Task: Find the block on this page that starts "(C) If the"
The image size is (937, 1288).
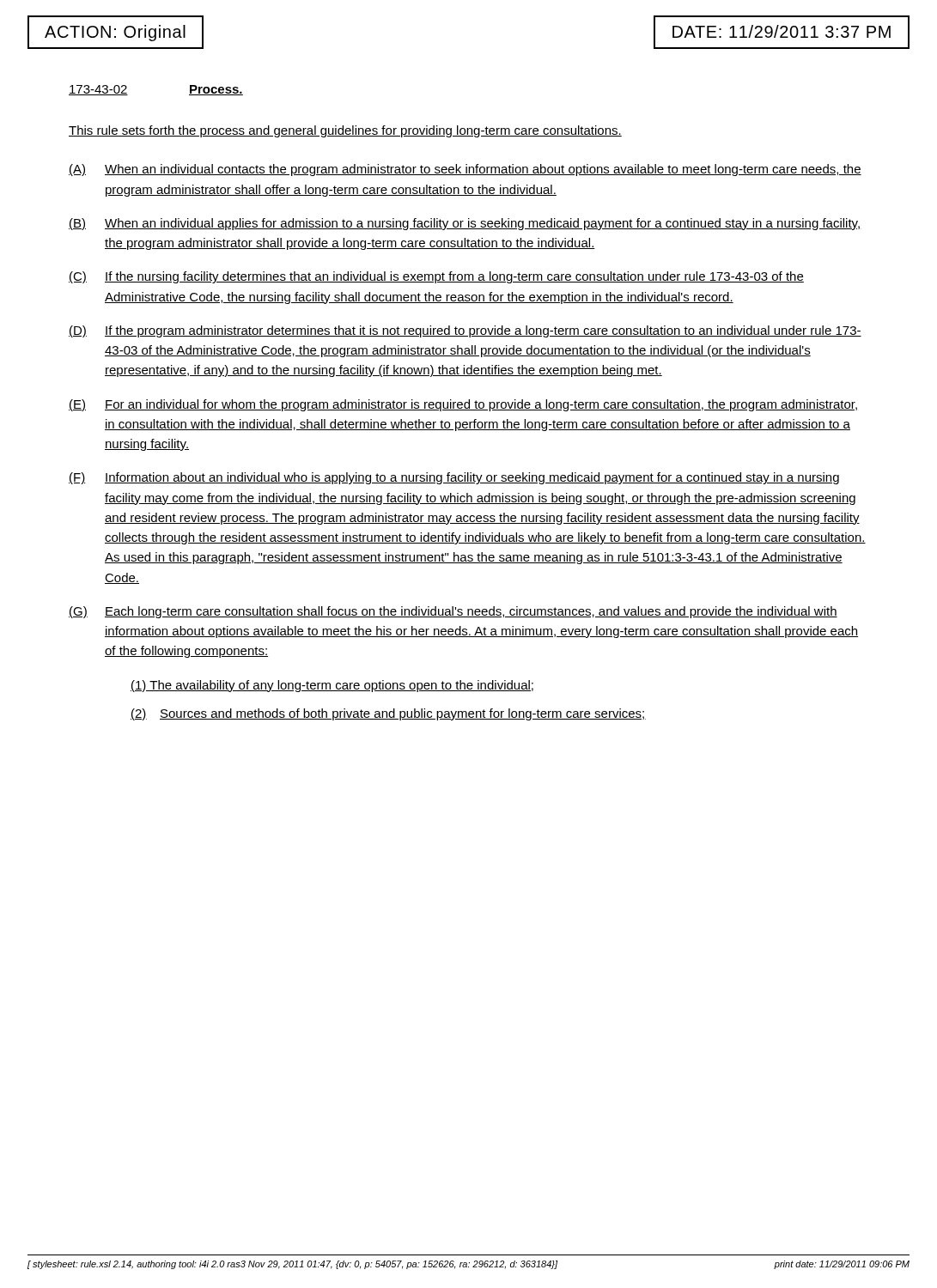Action: point(468,286)
